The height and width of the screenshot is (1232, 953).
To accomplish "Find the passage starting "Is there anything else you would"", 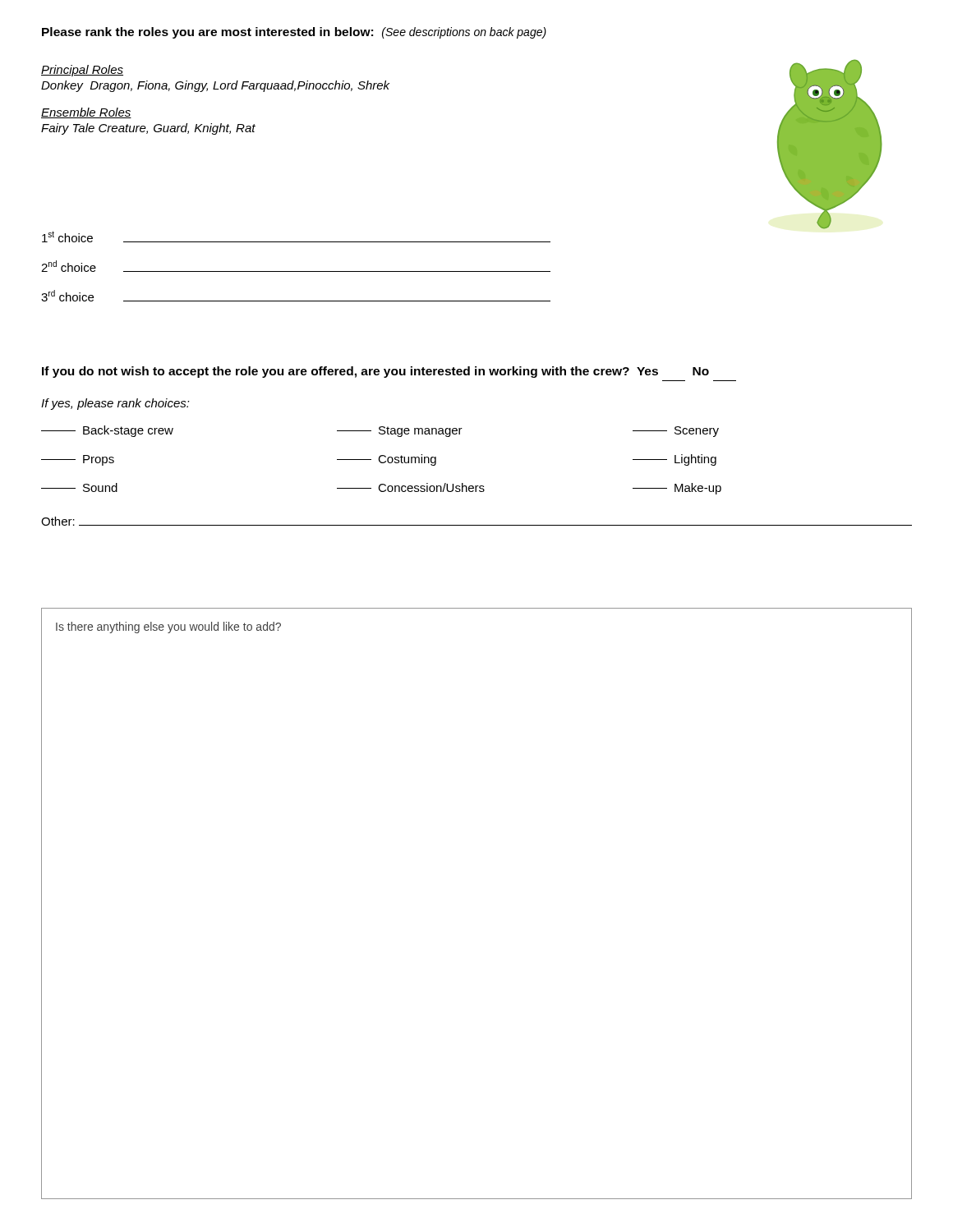I will [168, 627].
